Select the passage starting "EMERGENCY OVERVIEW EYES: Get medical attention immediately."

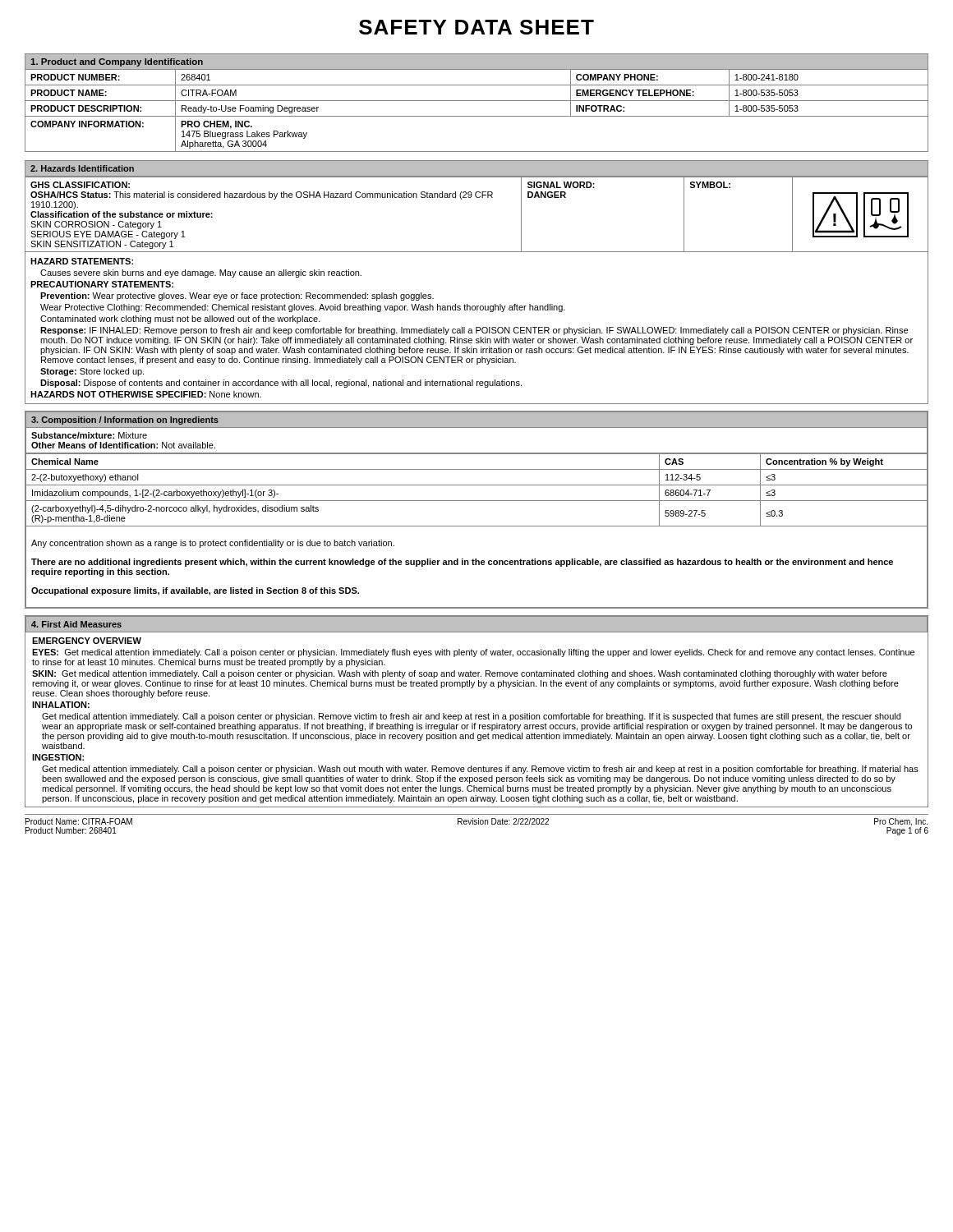(476, 719)
